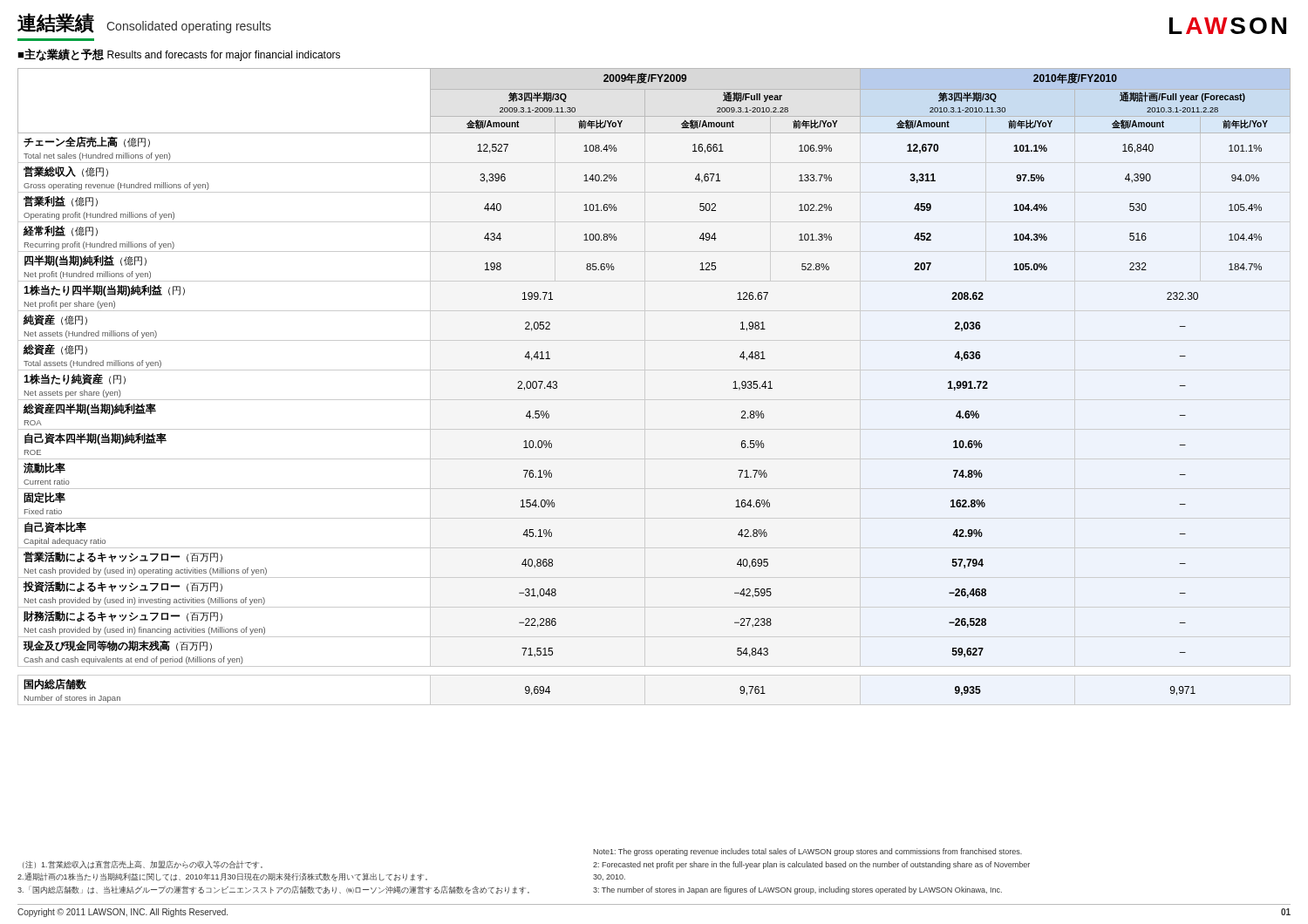The width and height of the screenshot is (1308, 924).
Task: Select the table
Action: pyautogui.click(x=654, y=387)
